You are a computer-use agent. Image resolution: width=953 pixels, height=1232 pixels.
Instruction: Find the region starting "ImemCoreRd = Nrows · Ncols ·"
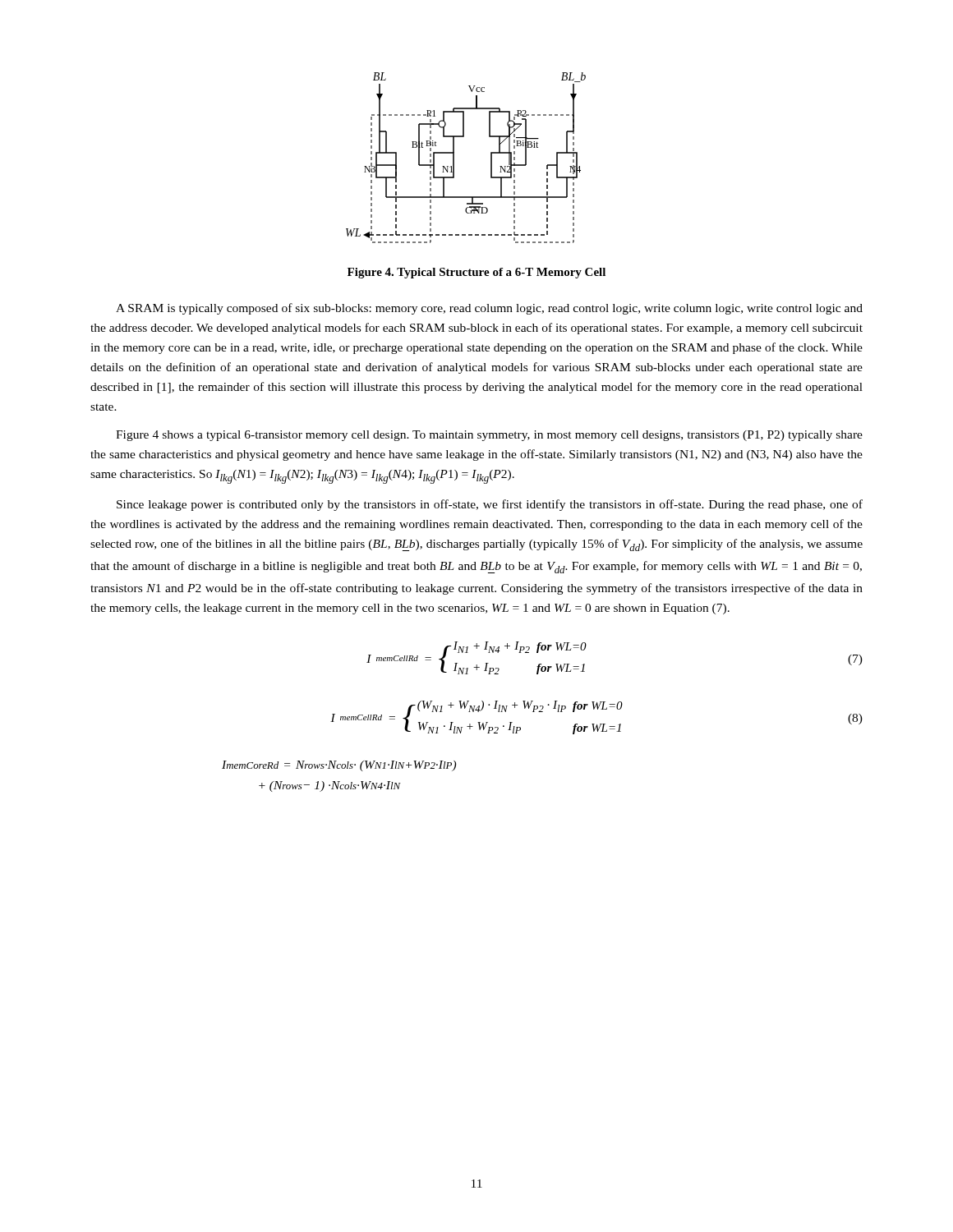pyautogui.click(x=339, y=766)
